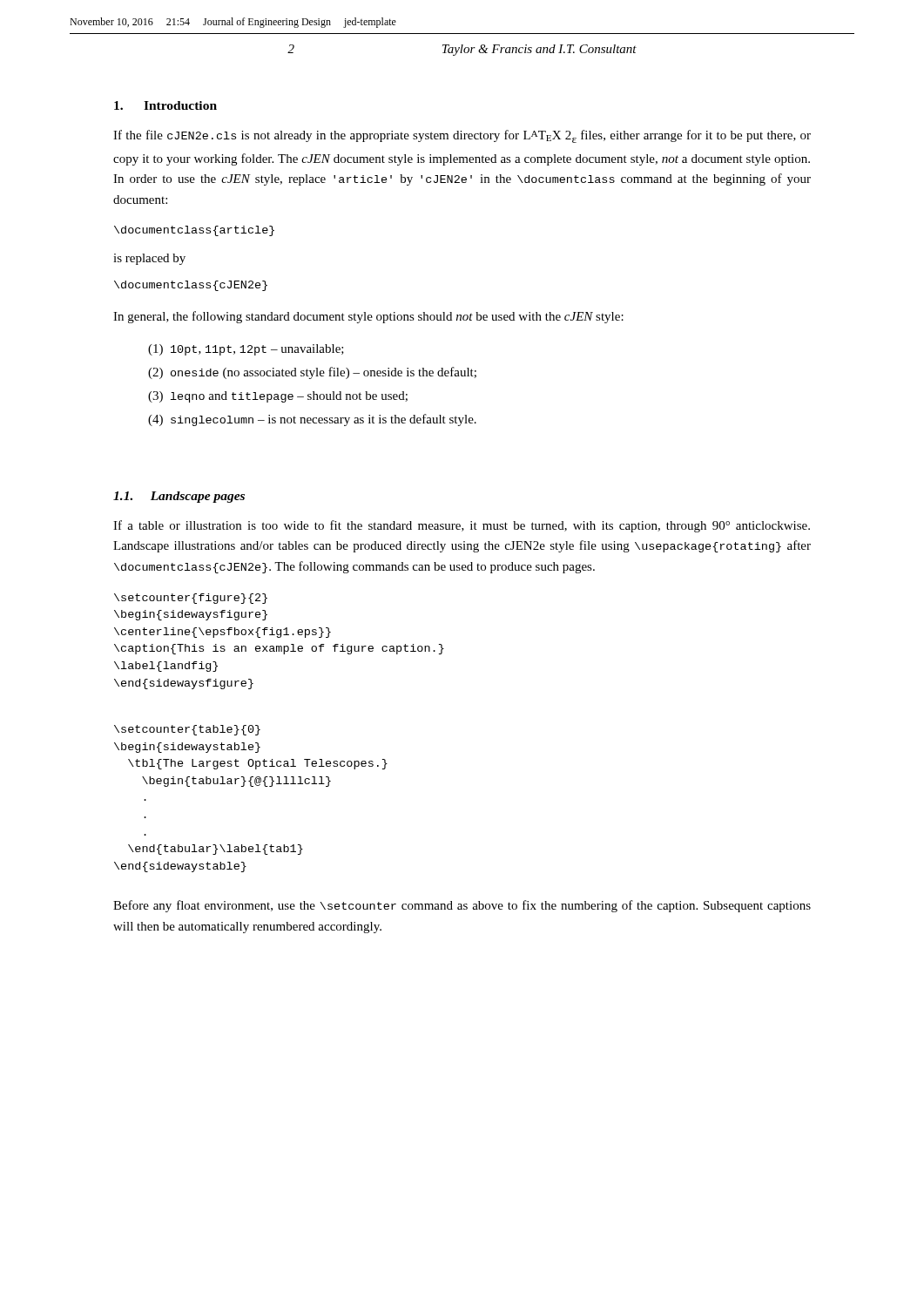Screen dimensions: 1307x924
Task: Locate the element starting "In general, the following standard document style"
Action: (462, 317)
